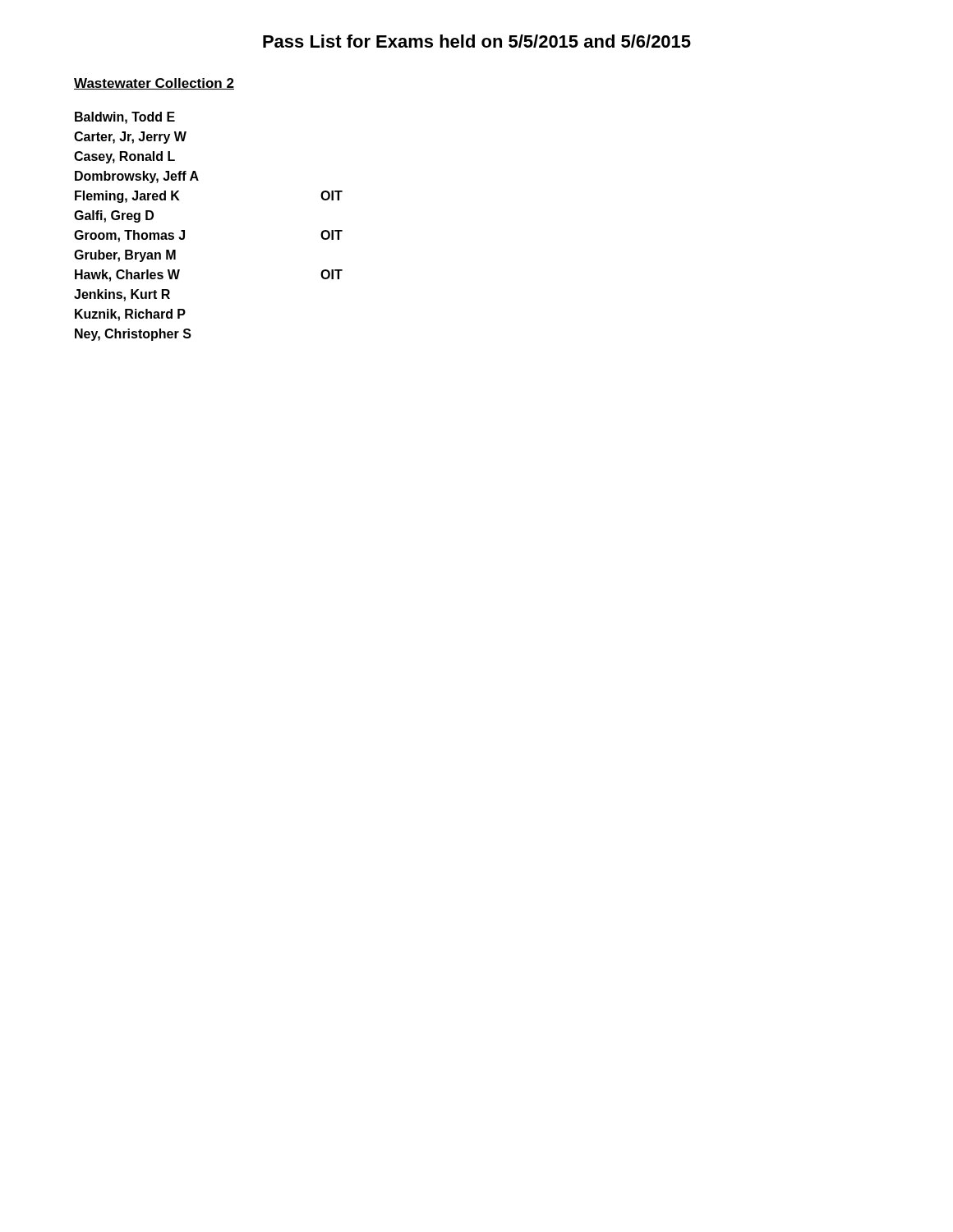The image size is (953, 1232).
Task: Select the passage starting "Baldwin, Todd E"
Action: (125, 118)
